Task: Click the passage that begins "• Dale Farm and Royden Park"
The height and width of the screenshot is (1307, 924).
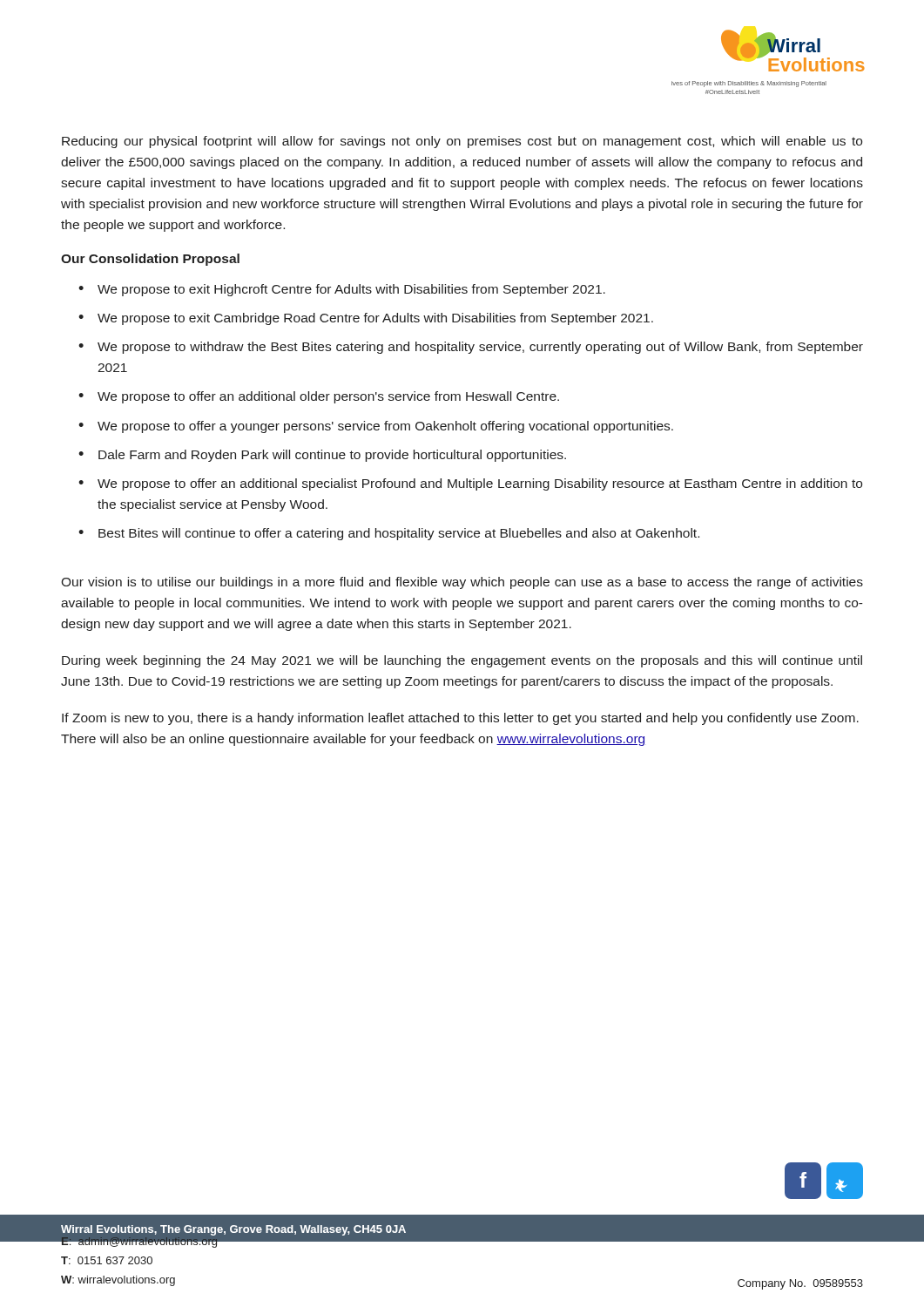Action: [x=471, y=455]
